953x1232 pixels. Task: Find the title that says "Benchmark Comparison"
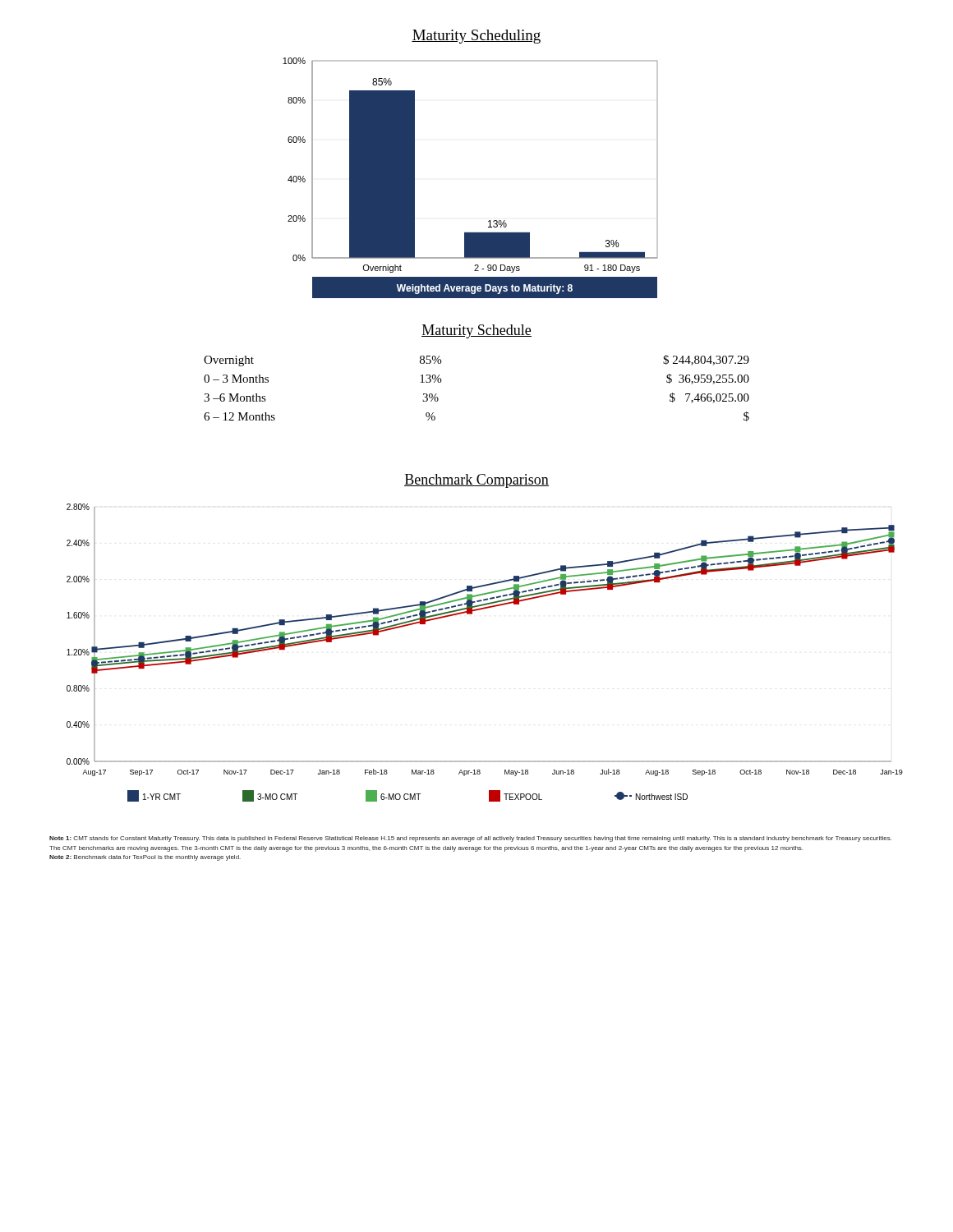pos(476,480)
